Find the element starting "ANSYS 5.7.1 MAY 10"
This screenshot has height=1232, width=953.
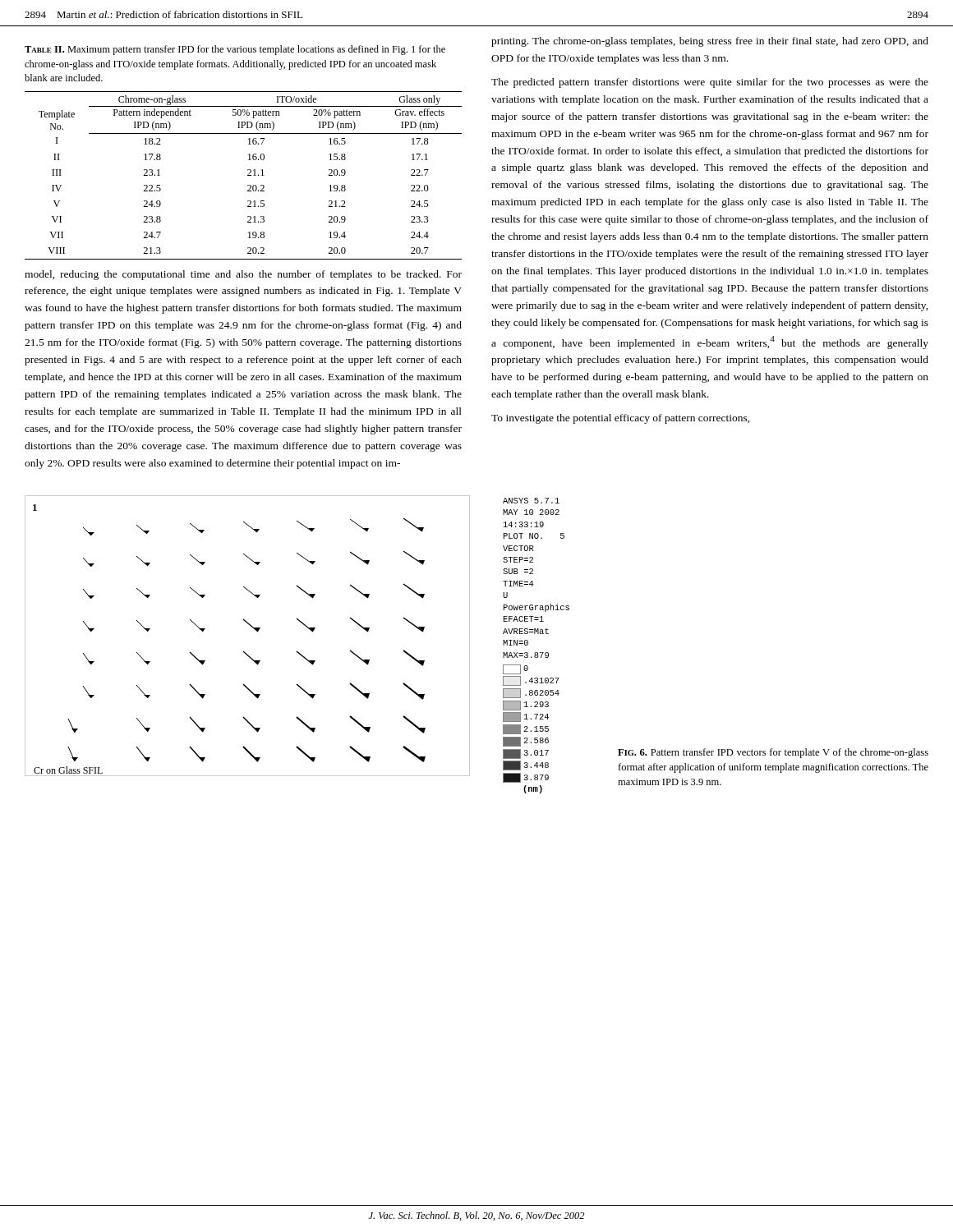536,578
